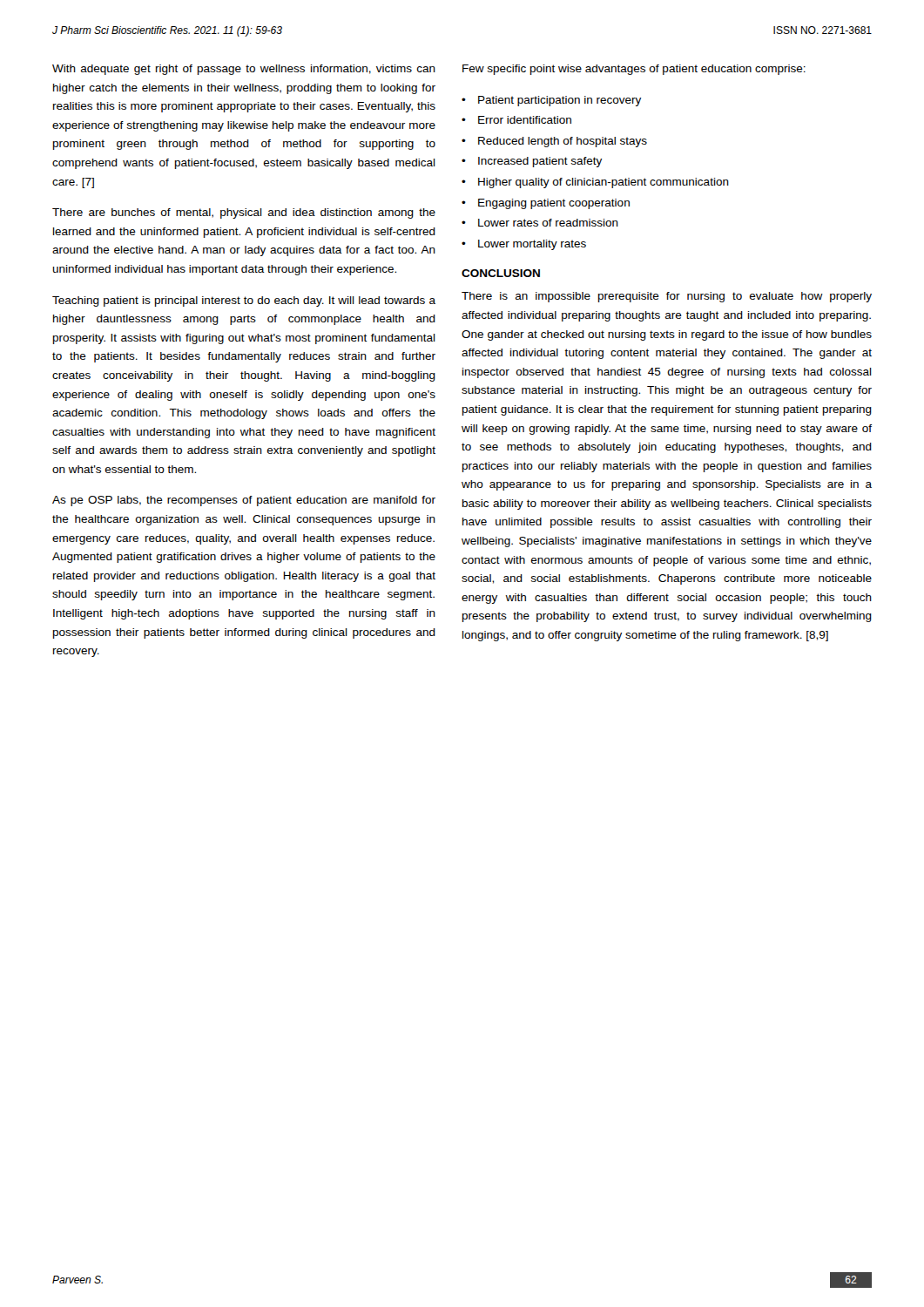
Task: Point to the passage starting "Engaging patient cooperation"
Action: [x=554, y=202]
